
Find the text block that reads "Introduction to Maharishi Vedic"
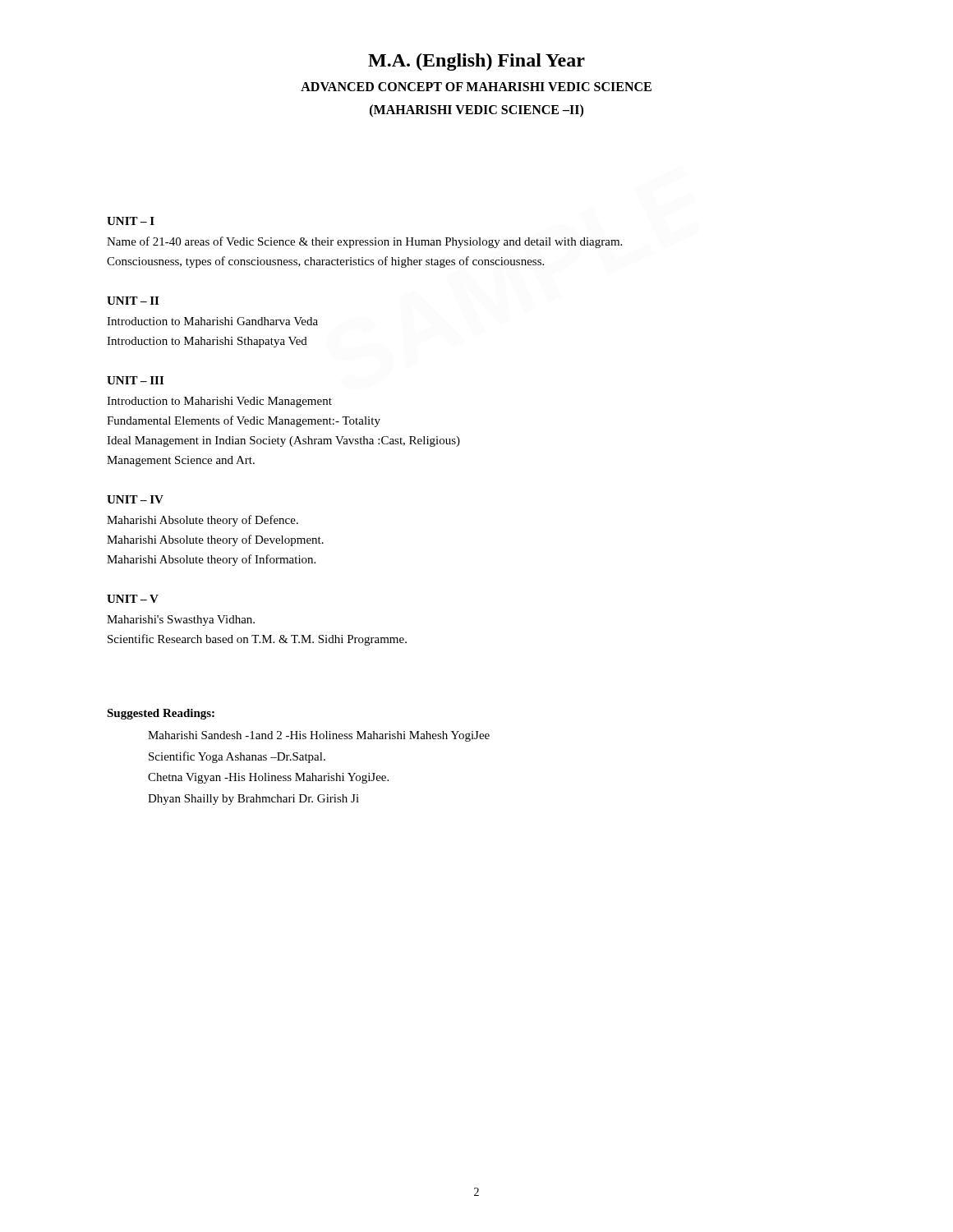[x=283, y=430]
